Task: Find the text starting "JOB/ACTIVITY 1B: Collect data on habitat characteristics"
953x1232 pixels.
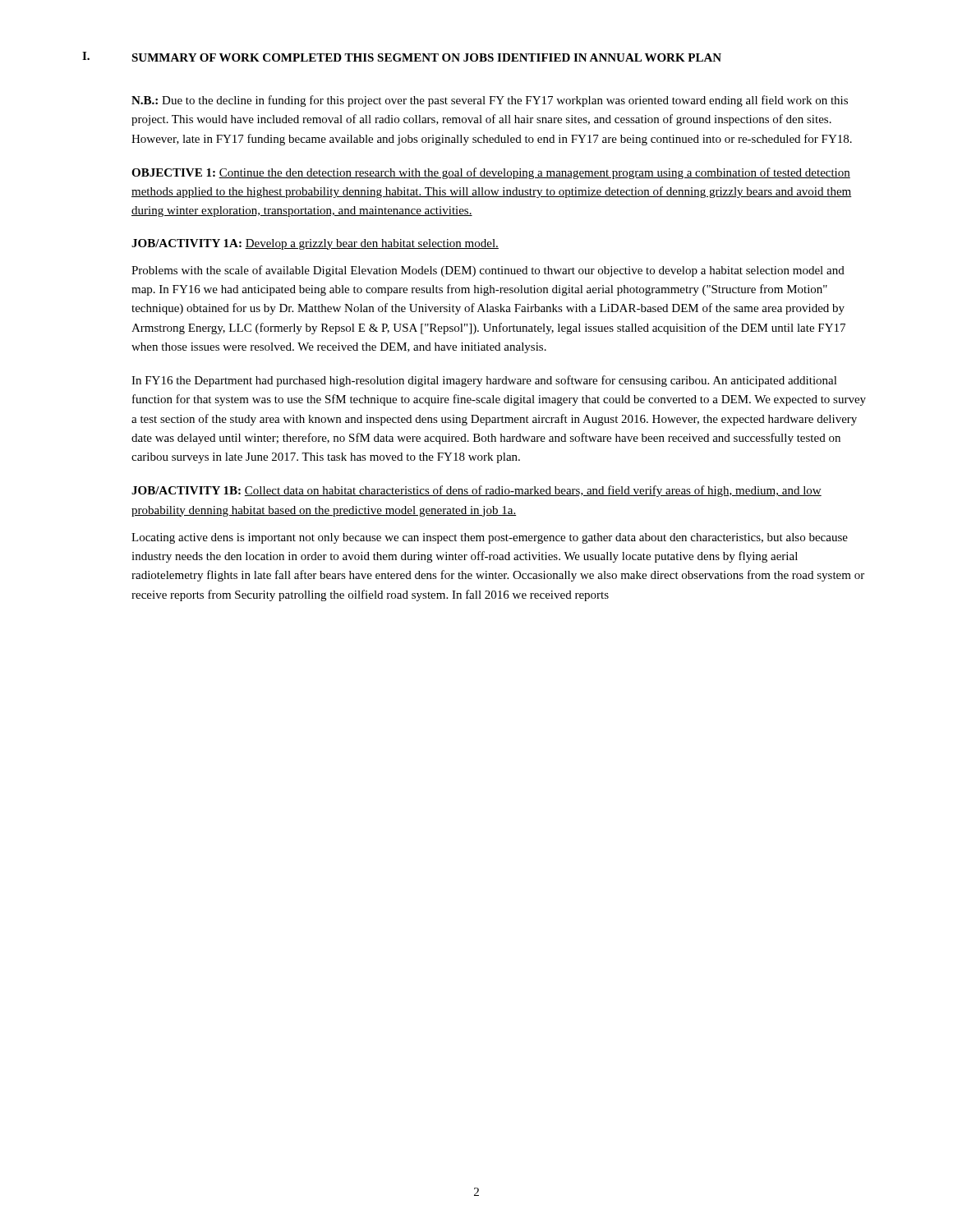Action: coord(476,500)
